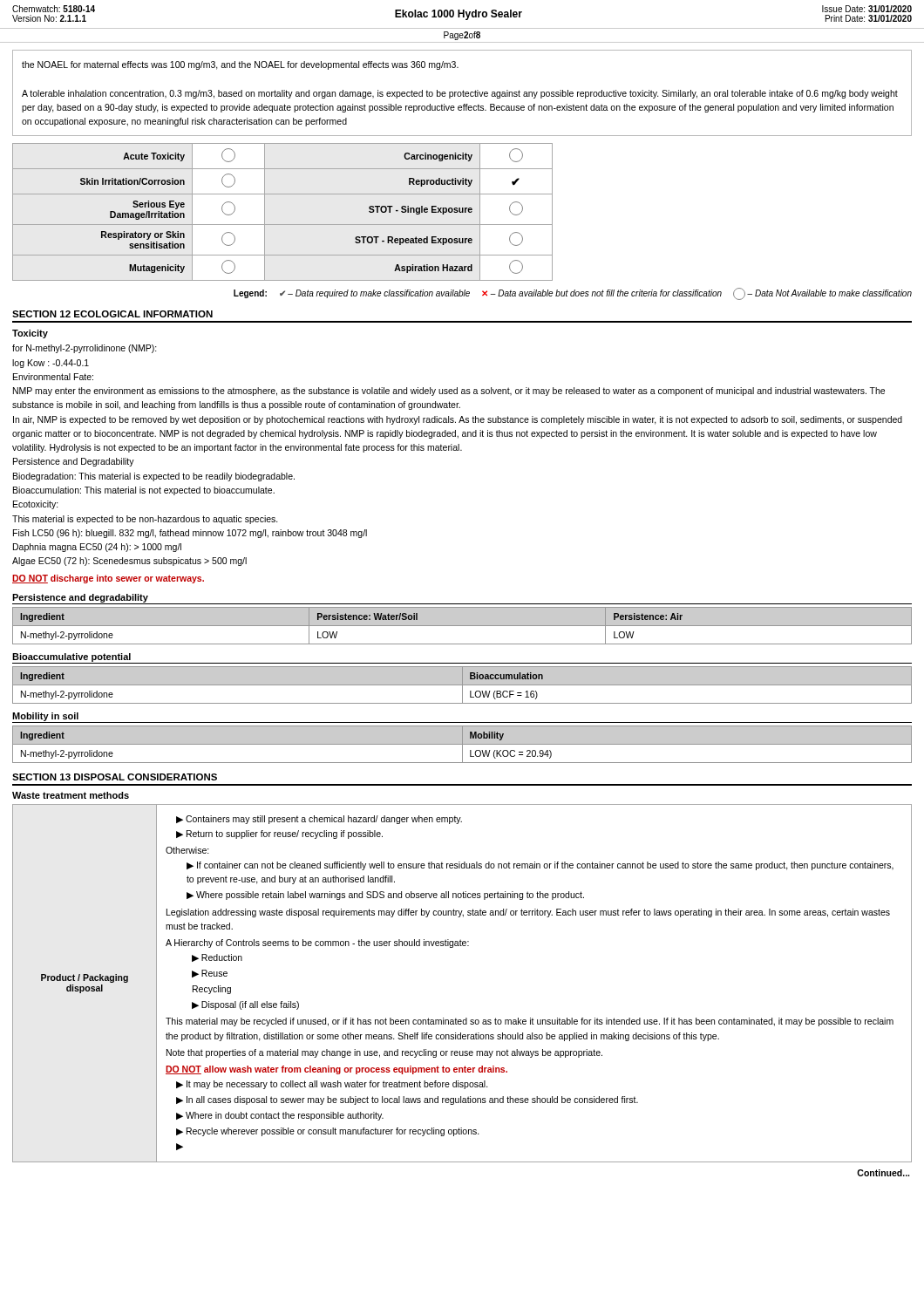Click on the text block that says "the NOAEL for maternal effects"
The image size is (924, 1308).
coord(460,93)
